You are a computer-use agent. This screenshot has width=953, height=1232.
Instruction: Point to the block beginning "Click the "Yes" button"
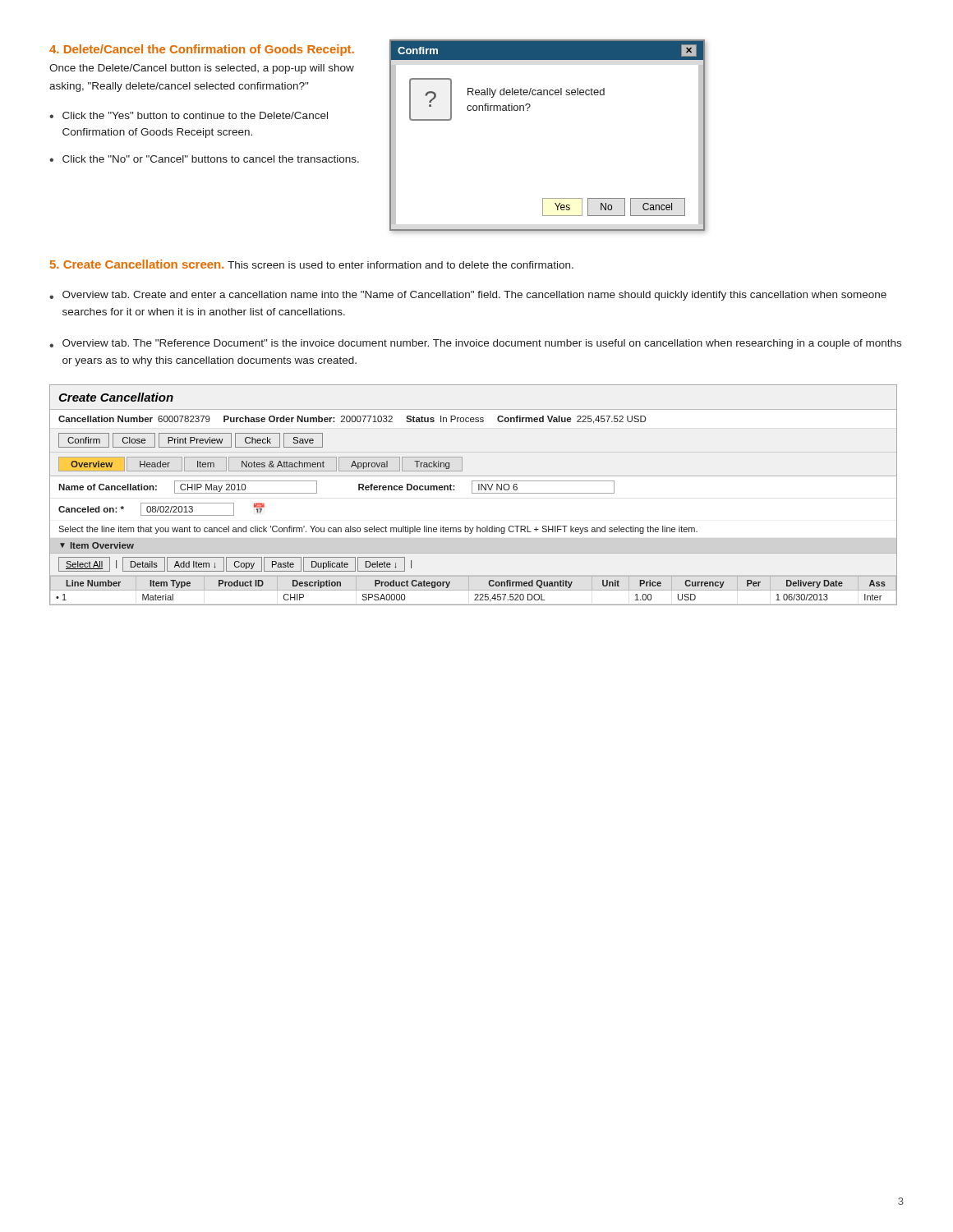pos(195,124)
